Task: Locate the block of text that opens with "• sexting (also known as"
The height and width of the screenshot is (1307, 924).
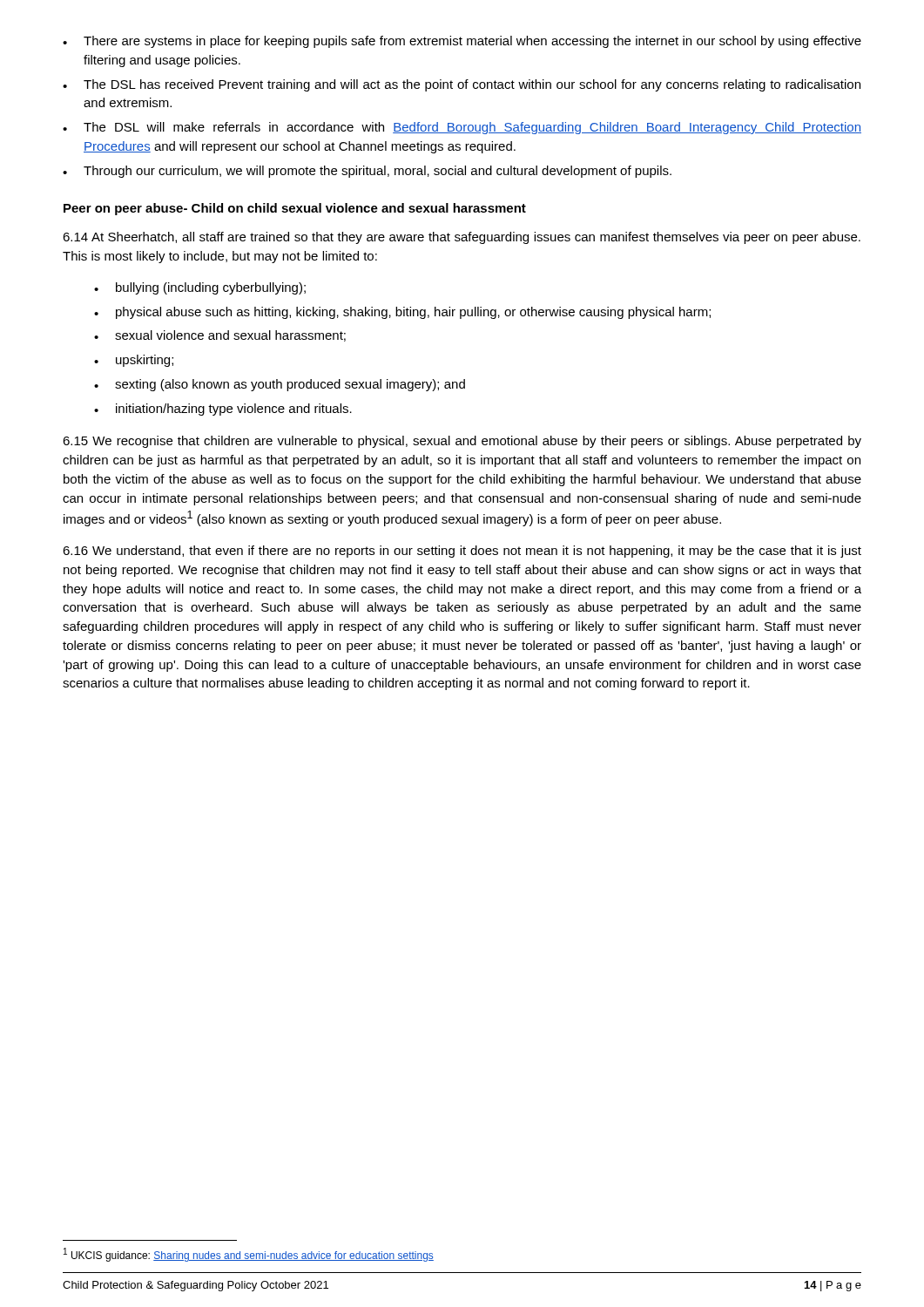Action: pyautogui.click(x=280, y=385)
